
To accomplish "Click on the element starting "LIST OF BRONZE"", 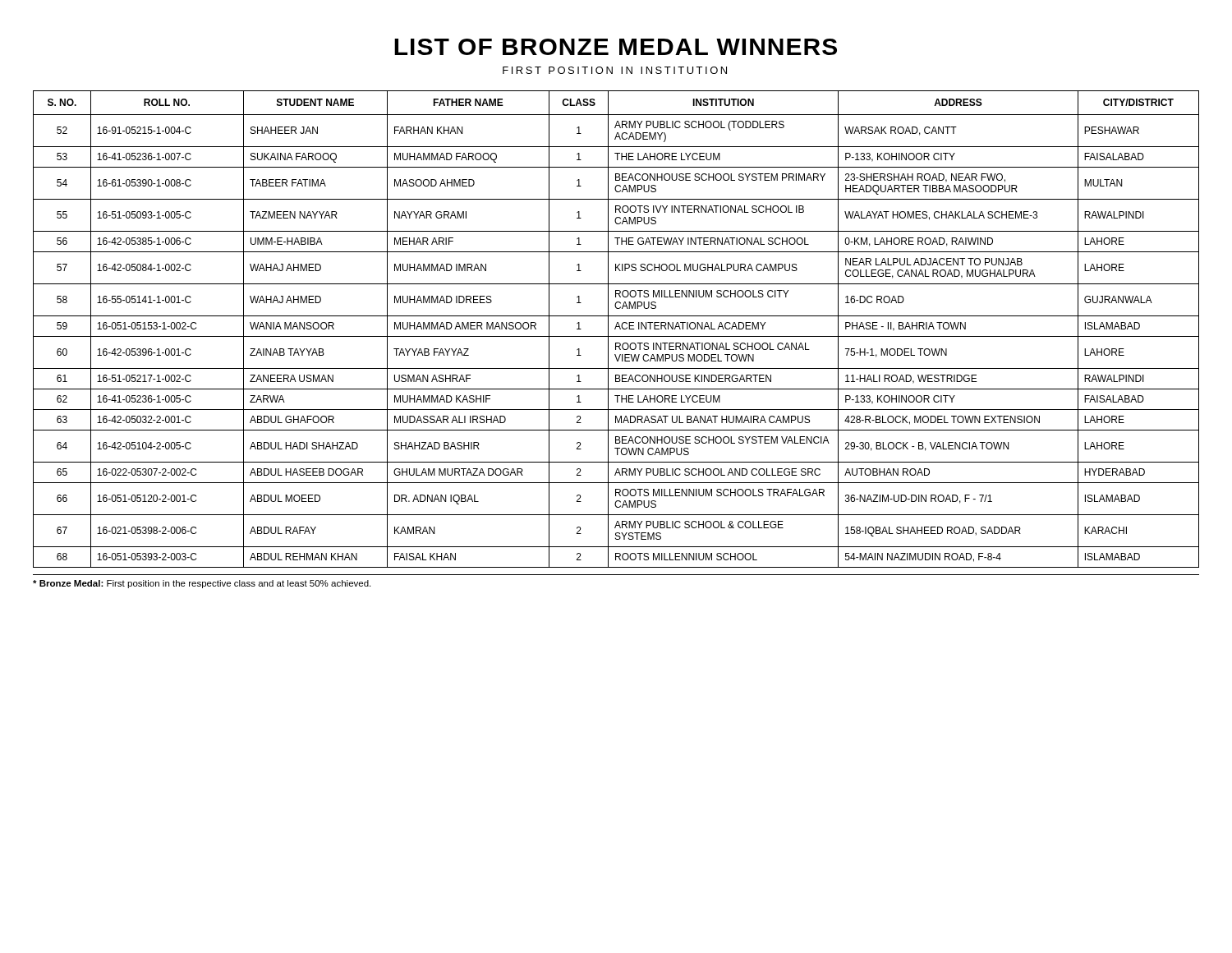I will [x=616, y=46].
